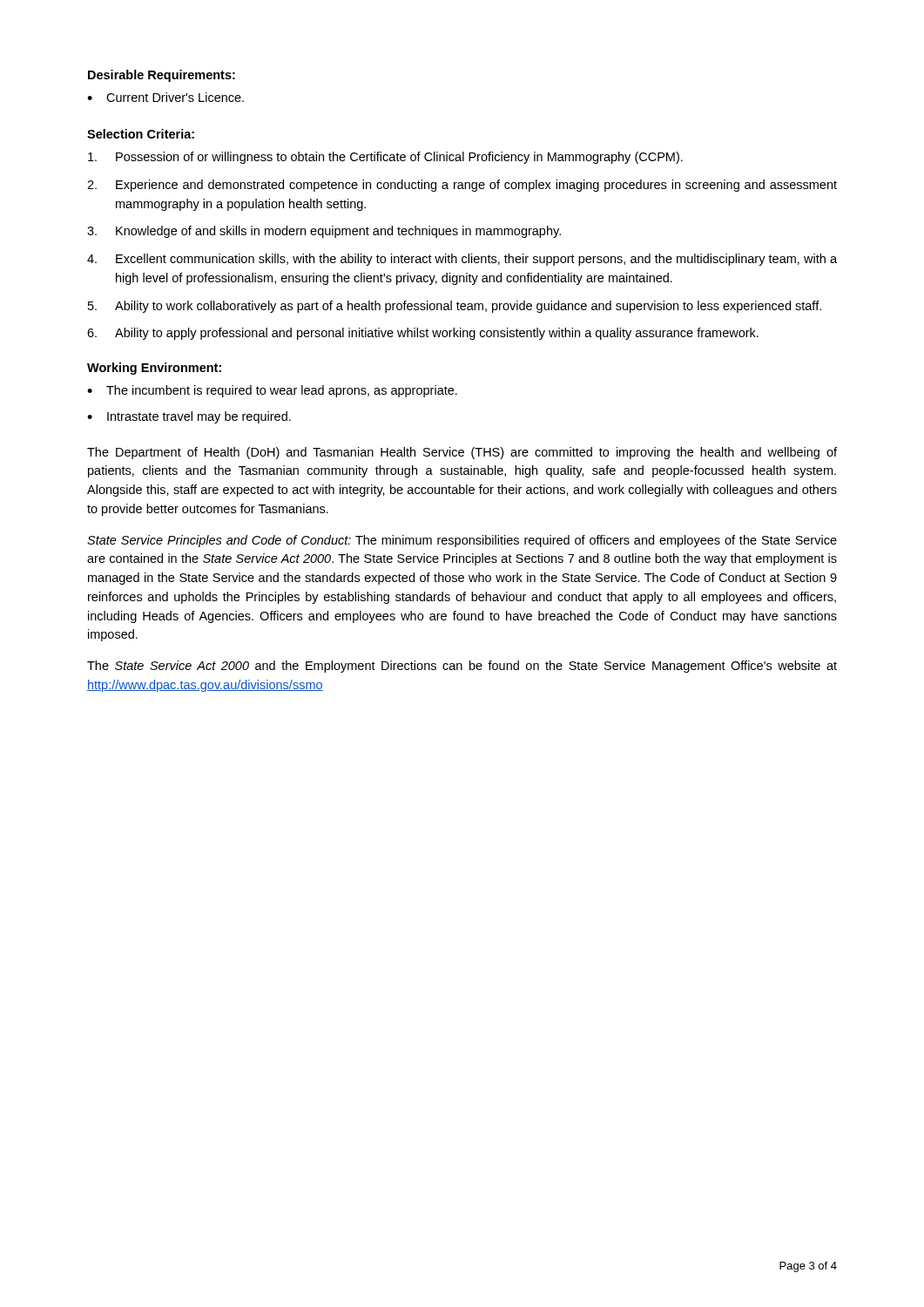Locate the section header that reads "Working Environment:"
Image resolution: width=924 pixels, height=1307 pixels.
point(155,368)
